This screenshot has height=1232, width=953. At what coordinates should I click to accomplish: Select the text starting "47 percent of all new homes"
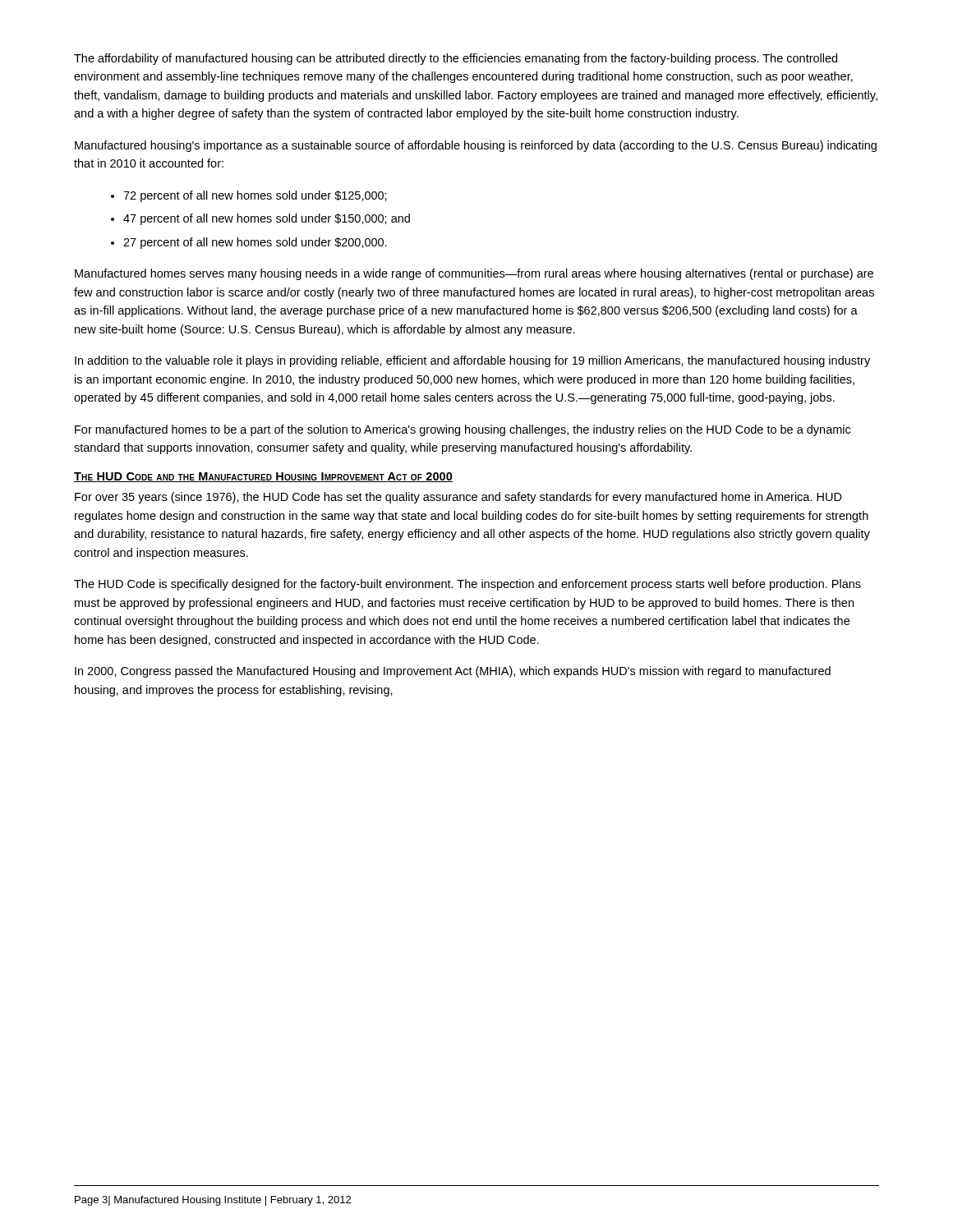267,219
